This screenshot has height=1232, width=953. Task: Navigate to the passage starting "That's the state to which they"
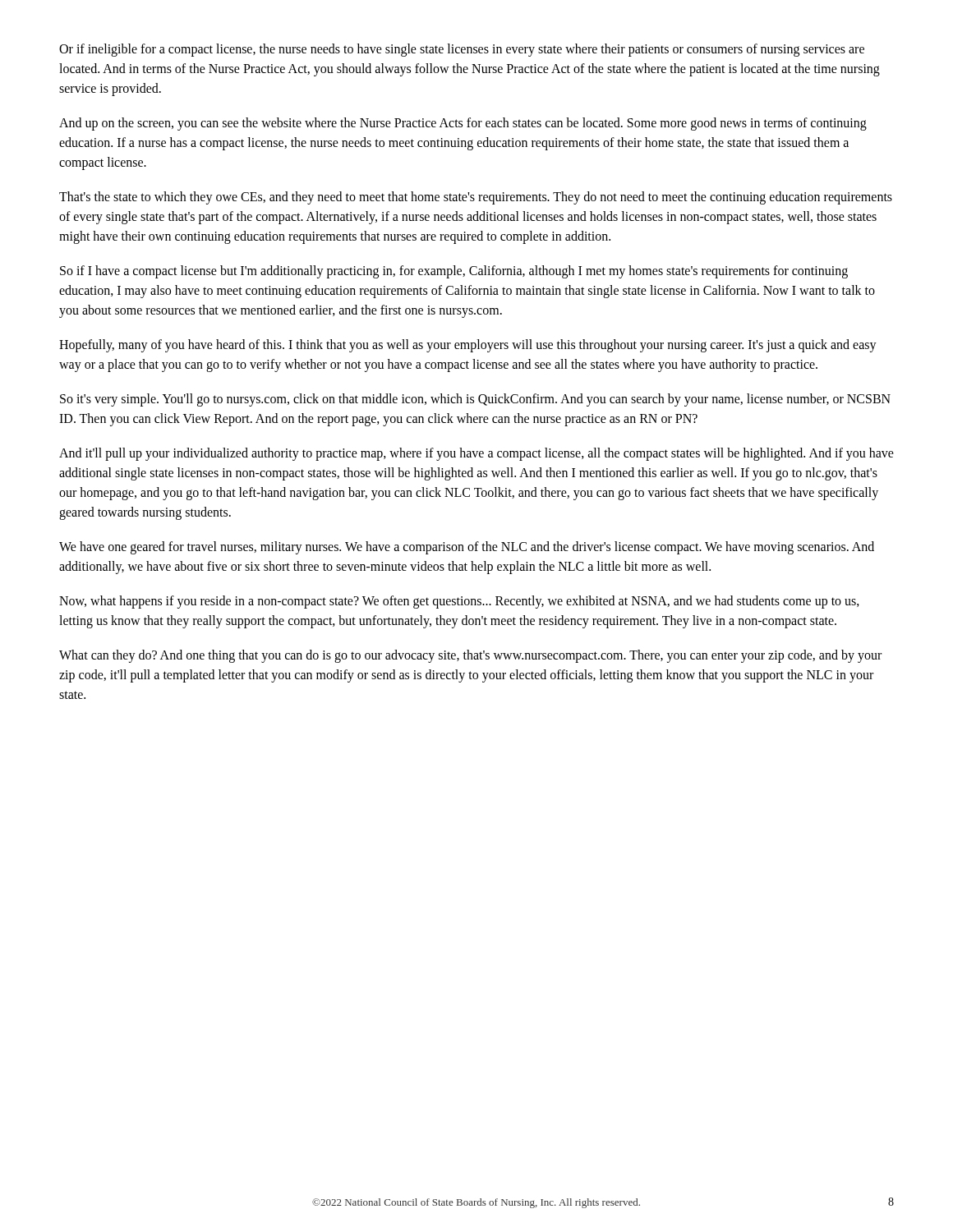coord(476,216)
